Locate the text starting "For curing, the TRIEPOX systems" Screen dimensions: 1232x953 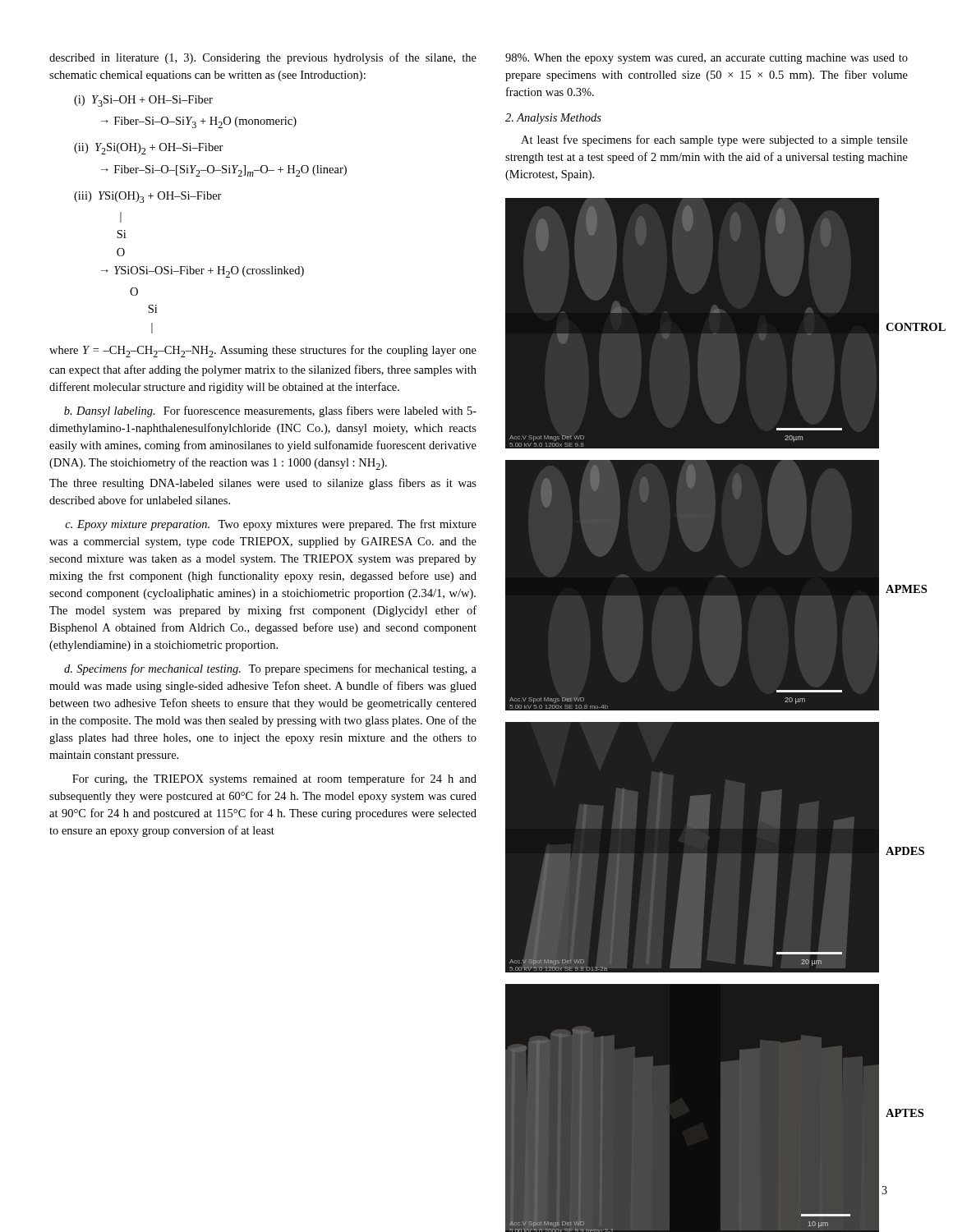point(263,804)
